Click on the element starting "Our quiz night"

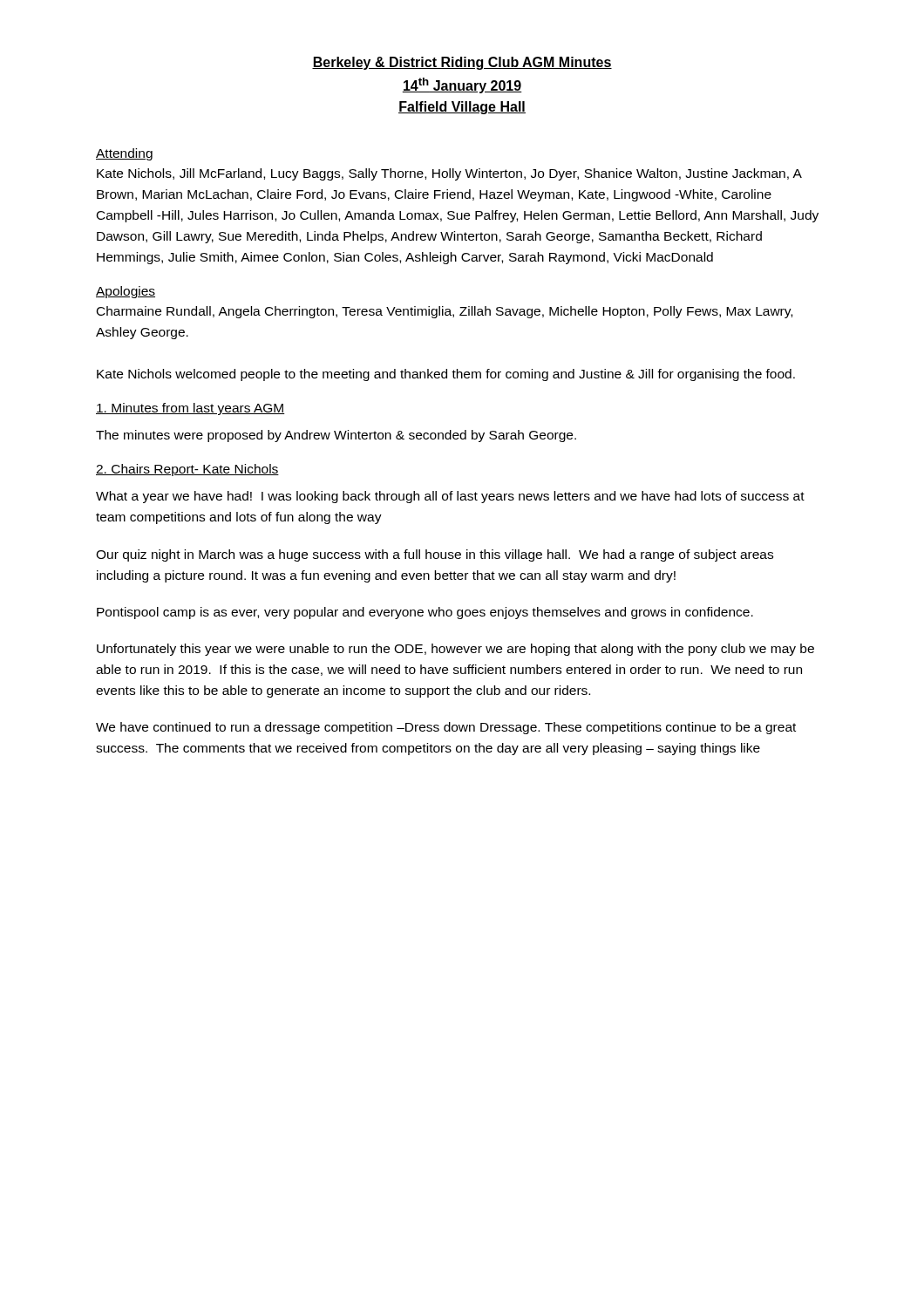435,564
